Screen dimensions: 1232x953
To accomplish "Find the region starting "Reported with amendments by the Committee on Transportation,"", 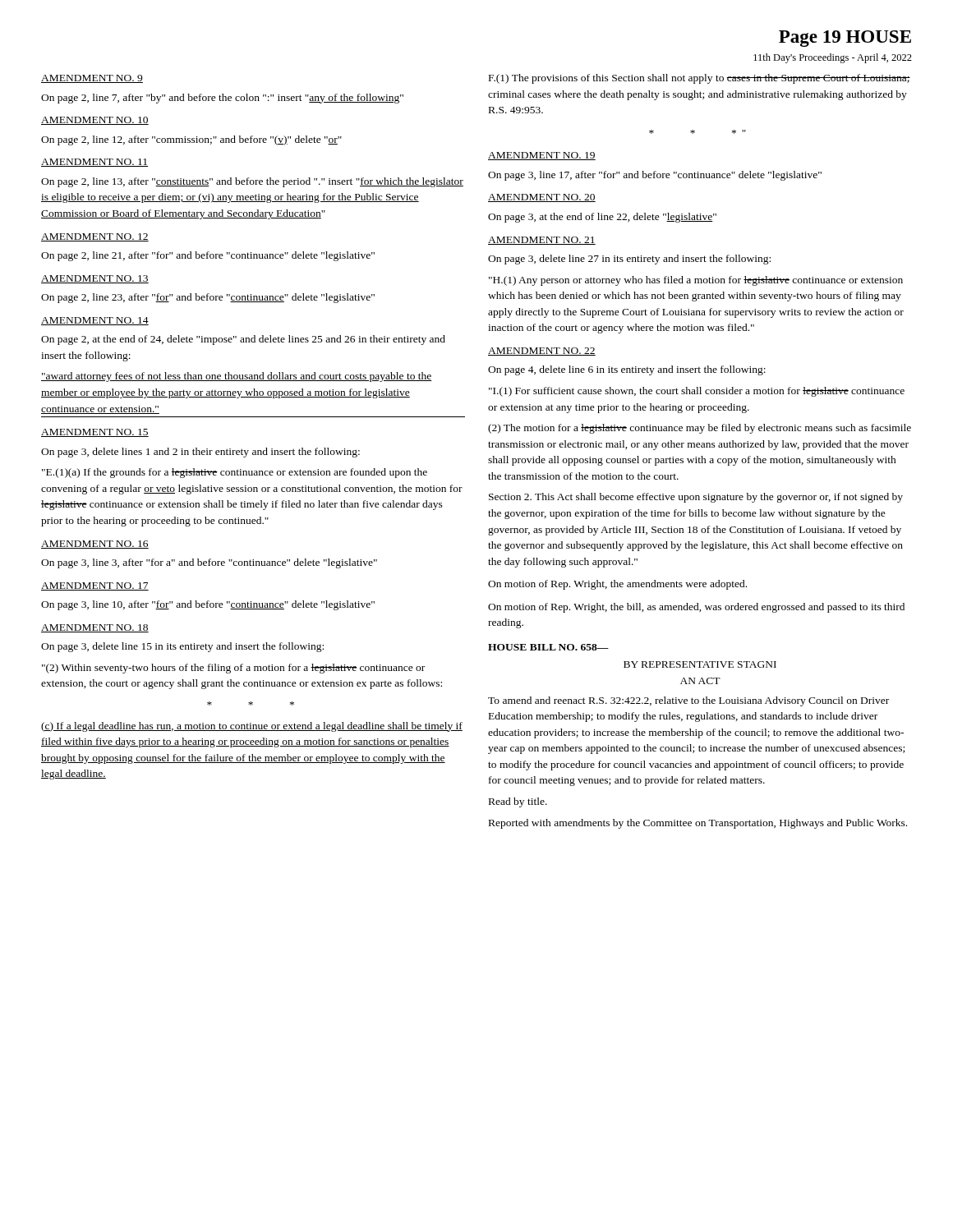I will (x=700, y=822).
